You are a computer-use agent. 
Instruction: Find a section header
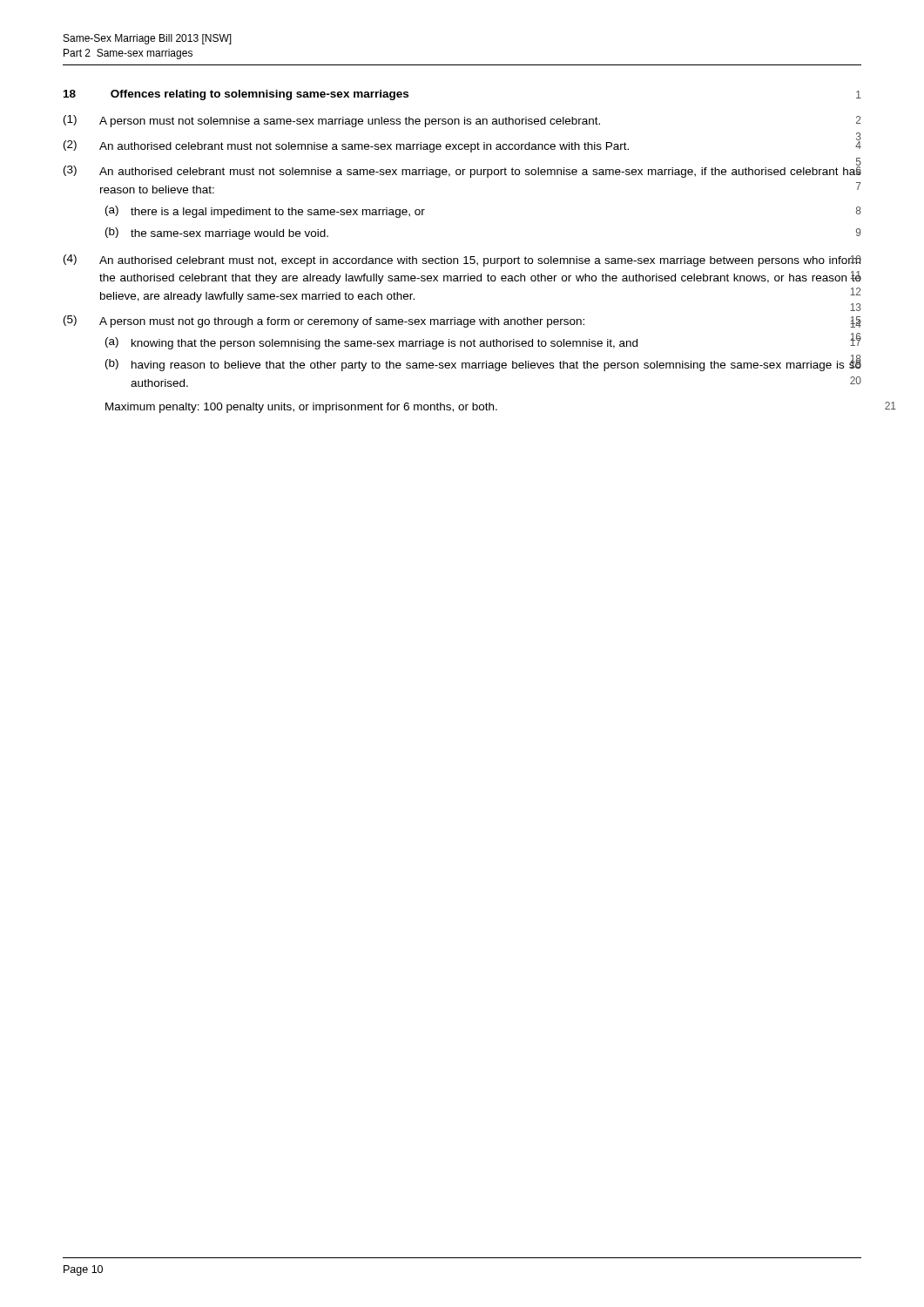pos(462,94)
